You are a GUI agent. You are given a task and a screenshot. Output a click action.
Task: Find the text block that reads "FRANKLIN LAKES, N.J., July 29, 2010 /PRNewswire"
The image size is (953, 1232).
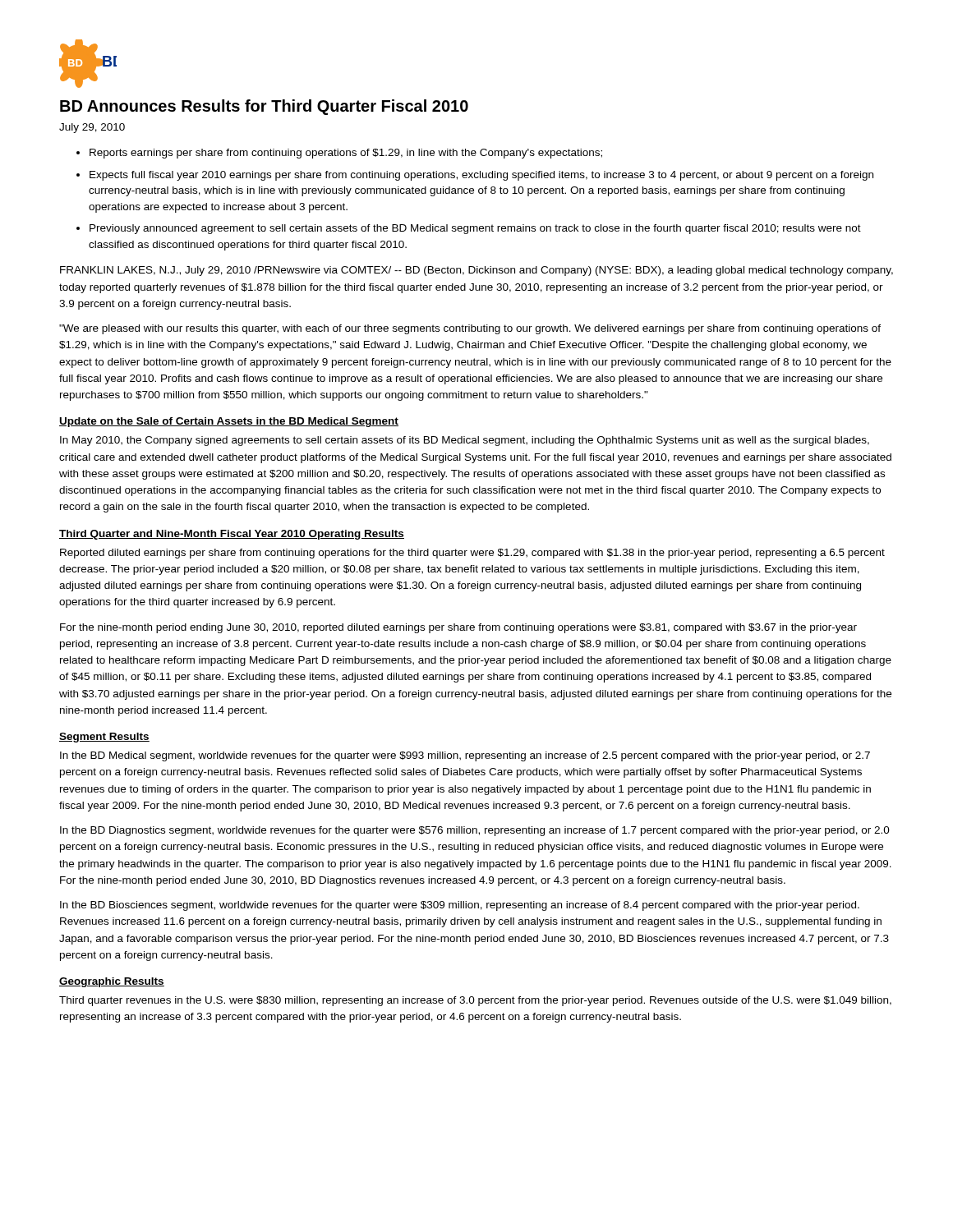tap(476, 287)
